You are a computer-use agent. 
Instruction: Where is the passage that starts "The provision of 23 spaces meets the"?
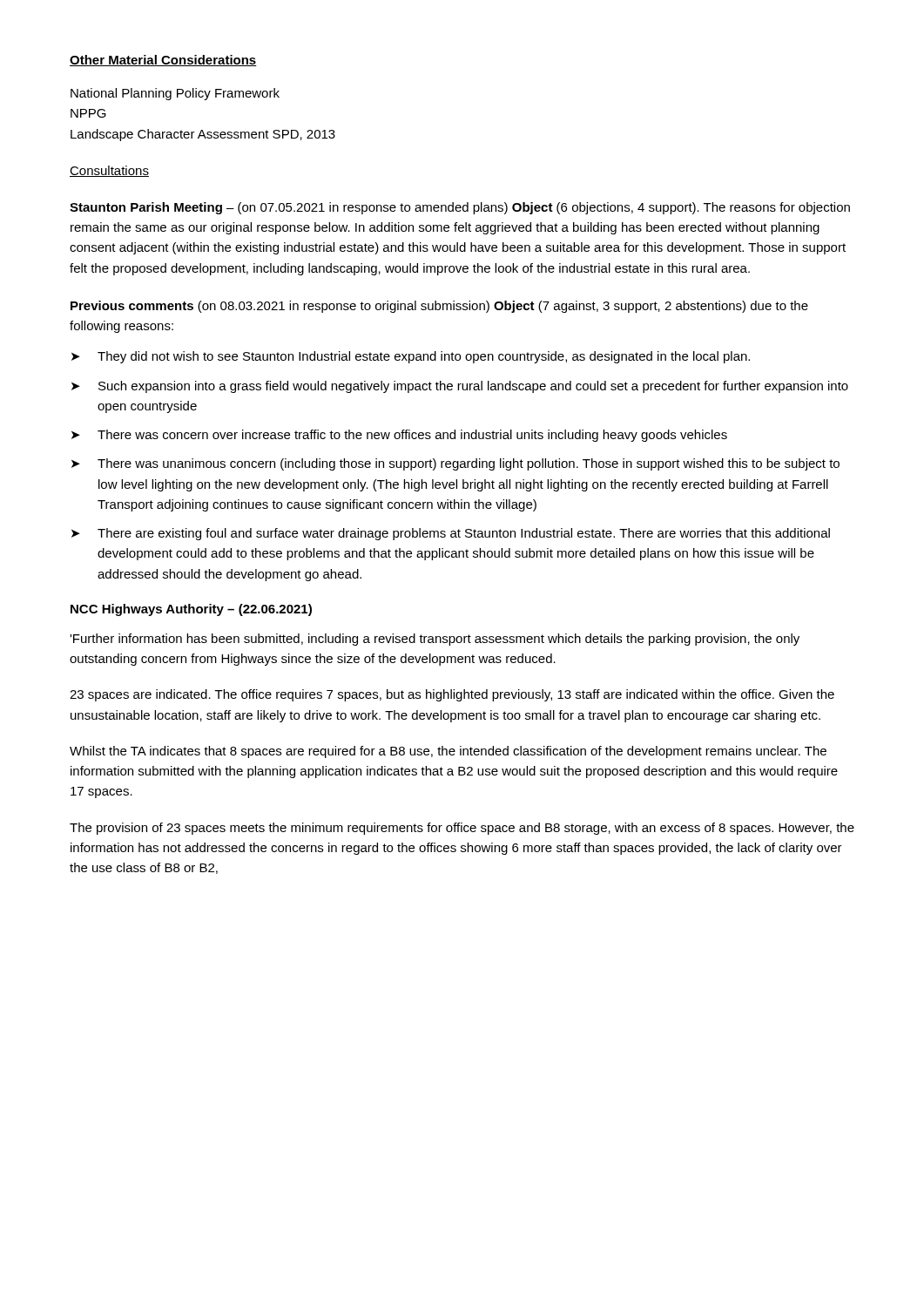pyautogui.click(x=462, y=847)
